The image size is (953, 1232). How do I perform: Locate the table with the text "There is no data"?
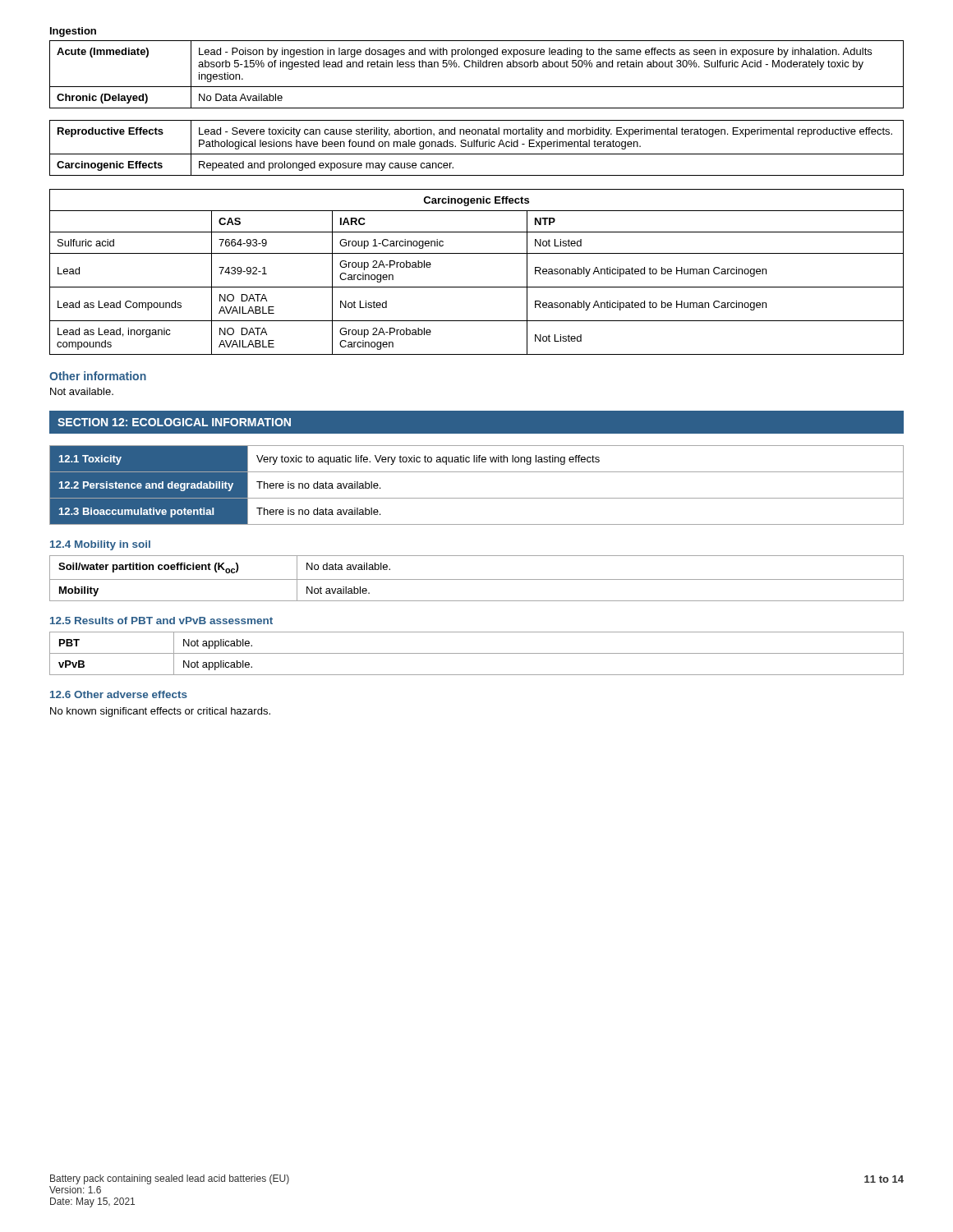tap(476, 485)
